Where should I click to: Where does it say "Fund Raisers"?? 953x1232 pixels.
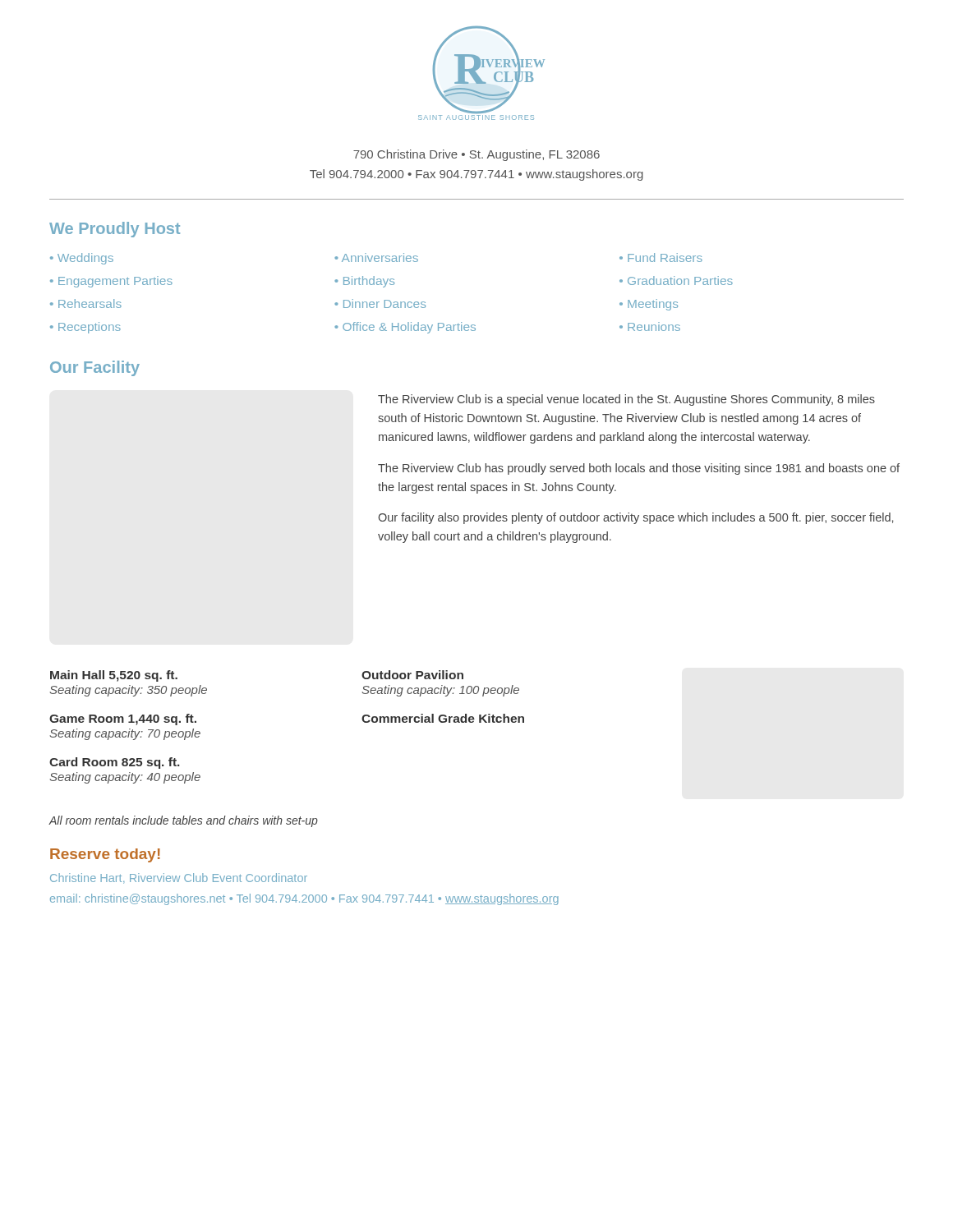click(665, 257)
